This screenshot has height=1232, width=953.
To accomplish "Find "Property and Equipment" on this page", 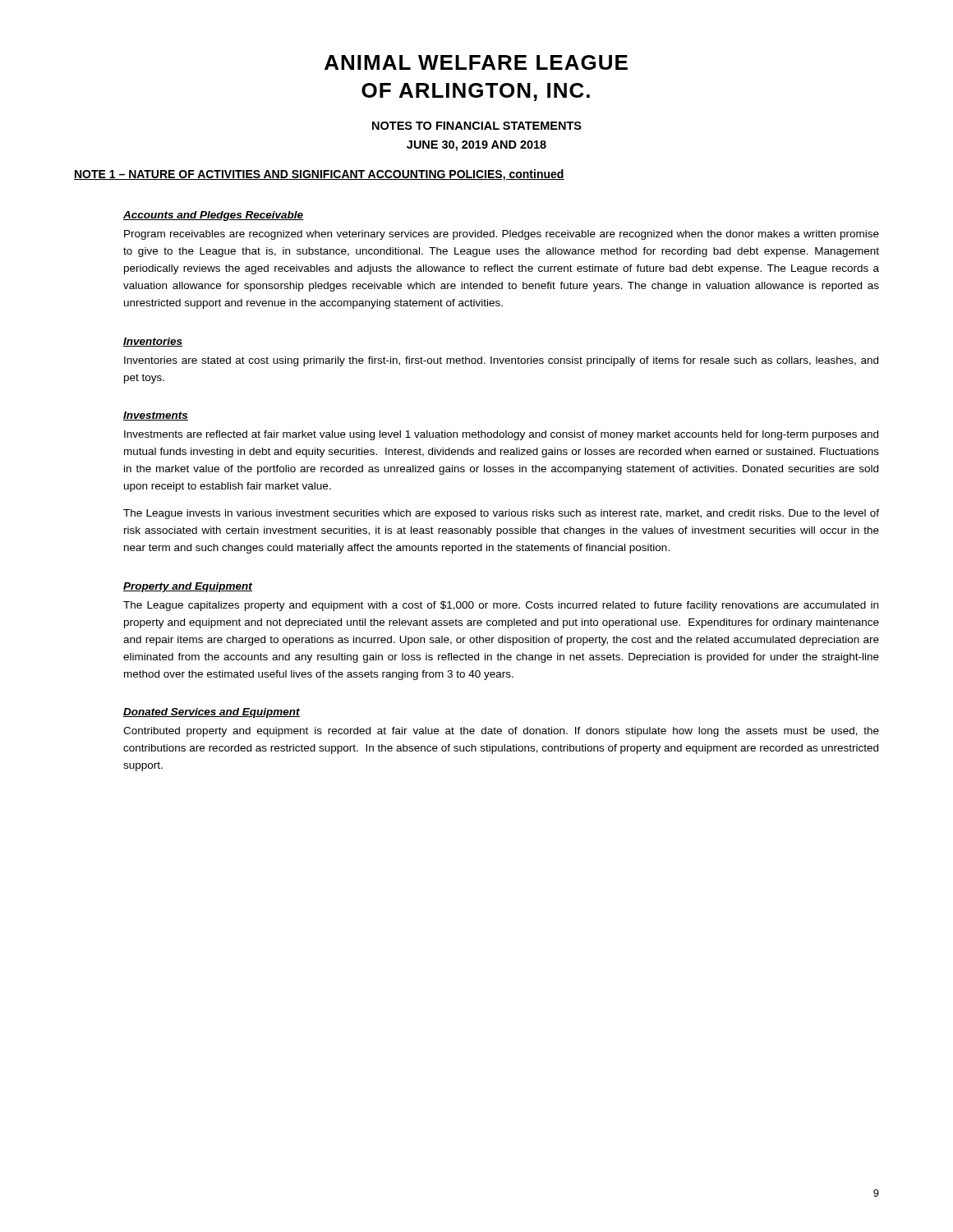I will coord(188,586).
